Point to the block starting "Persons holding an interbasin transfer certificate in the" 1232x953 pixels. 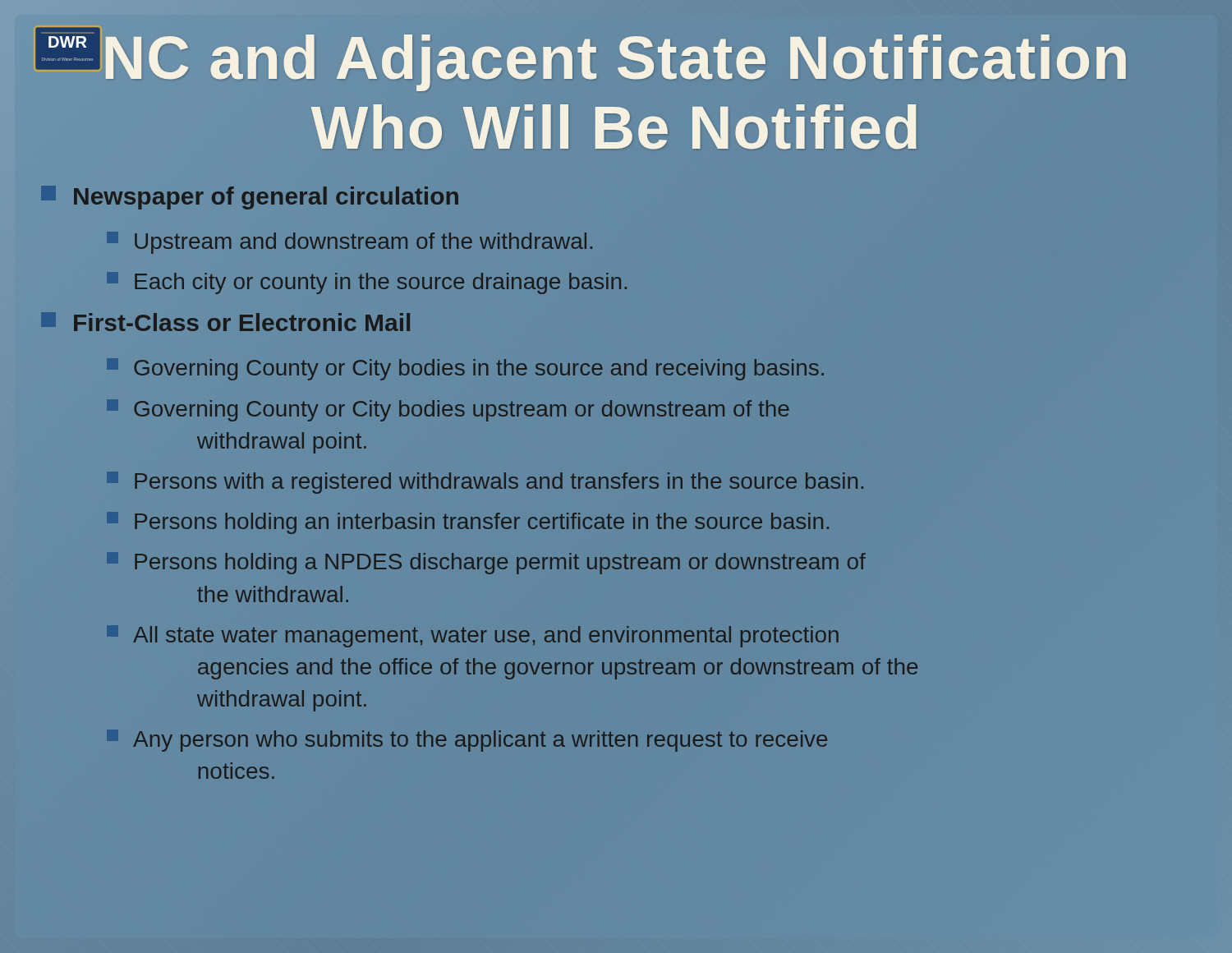[649, 521]
